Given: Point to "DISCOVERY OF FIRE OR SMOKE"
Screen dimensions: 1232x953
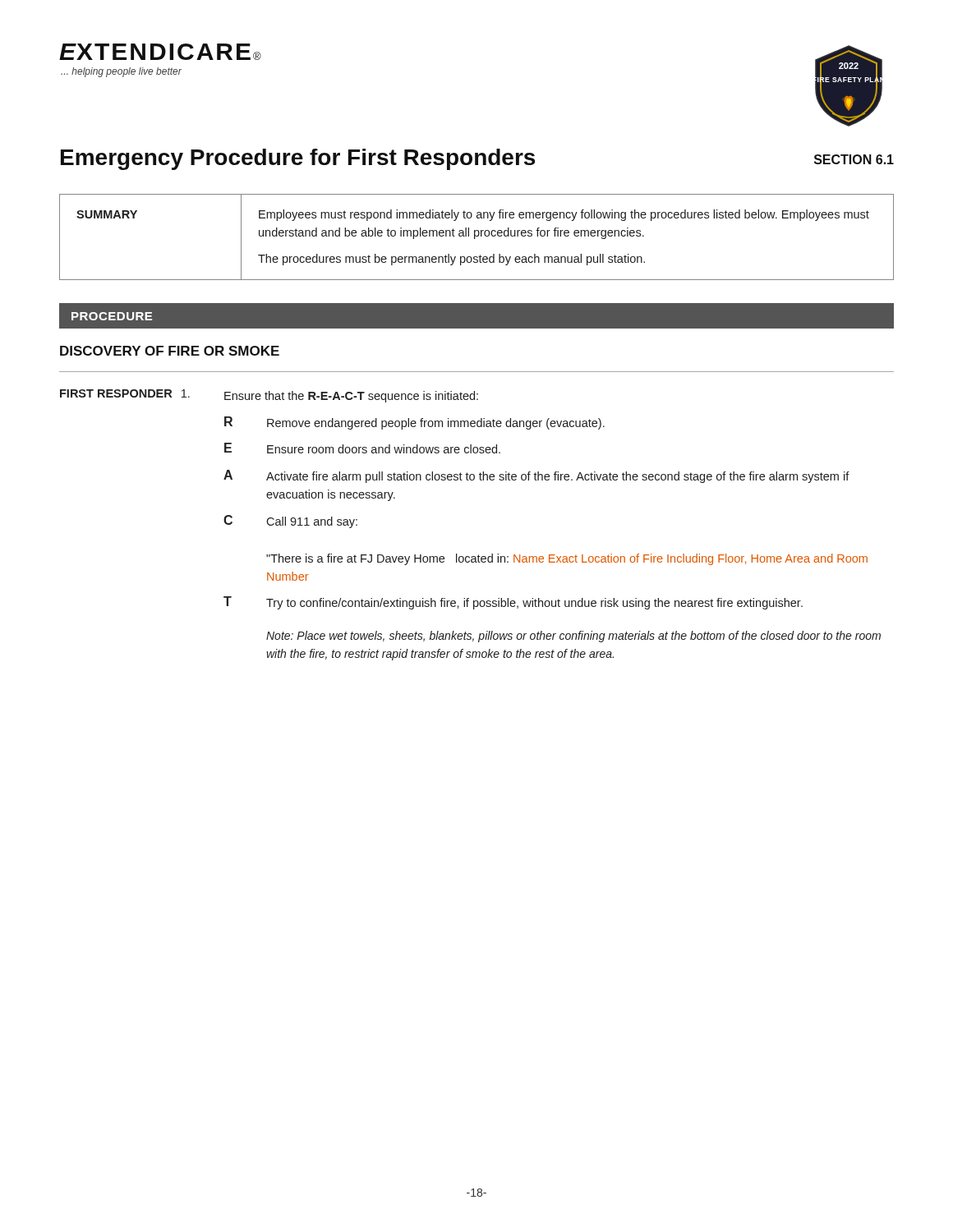Looking at the screenshot, I should pyautogui.click(x=169, y=351).
